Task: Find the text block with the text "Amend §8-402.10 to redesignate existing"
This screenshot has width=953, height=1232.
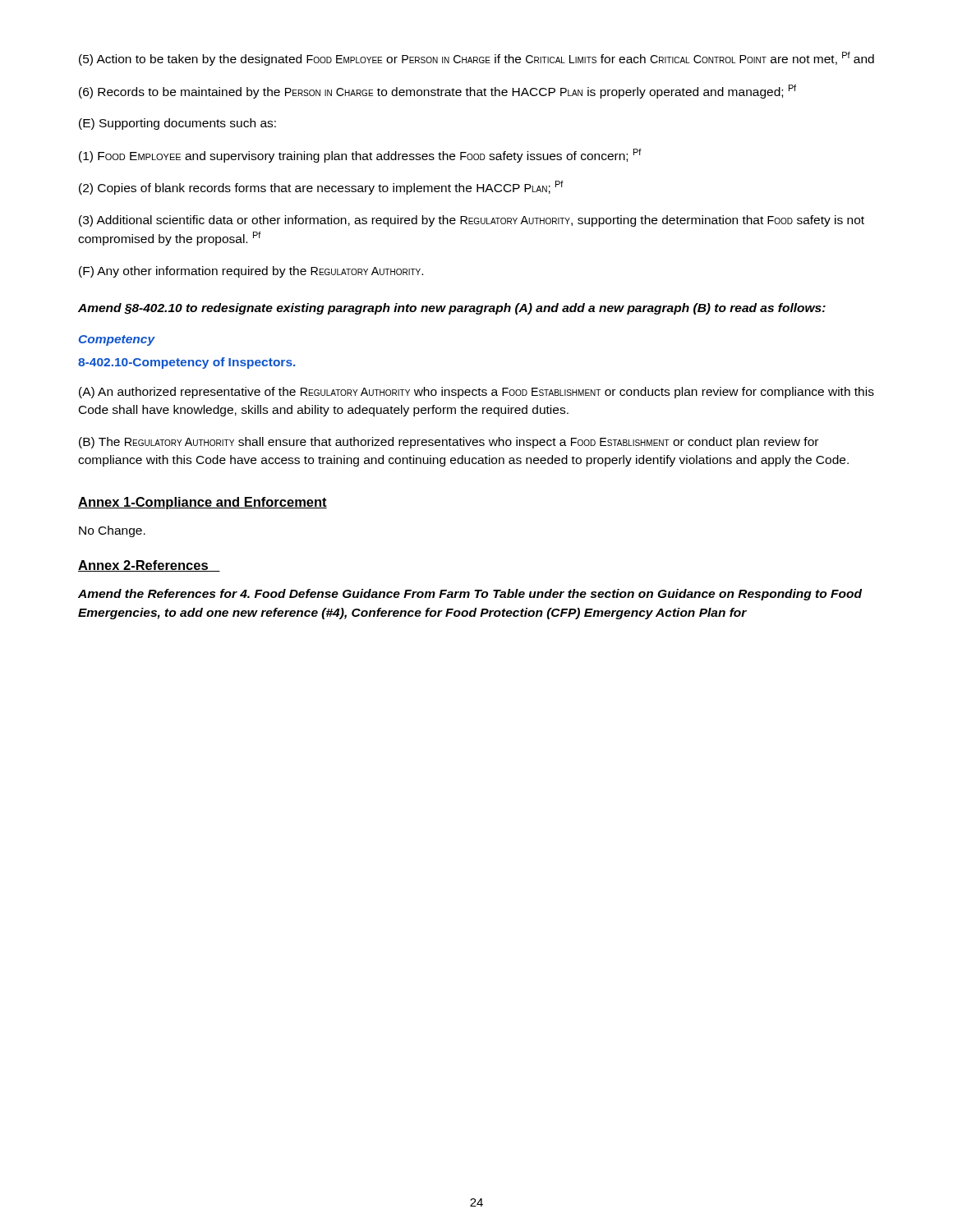Action: click(452, 307)
